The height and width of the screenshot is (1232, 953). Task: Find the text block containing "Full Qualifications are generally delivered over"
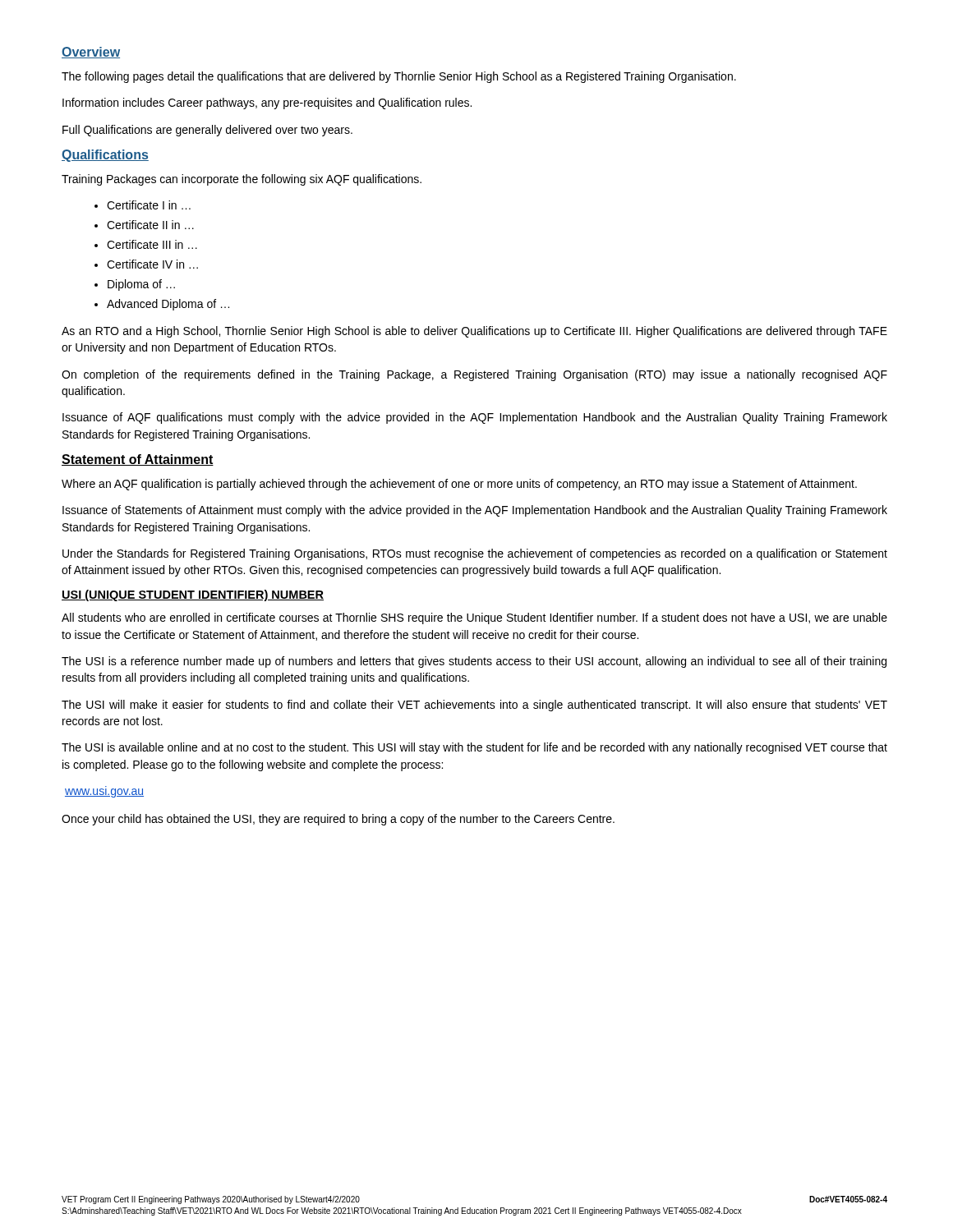click(x=207, y=129)
